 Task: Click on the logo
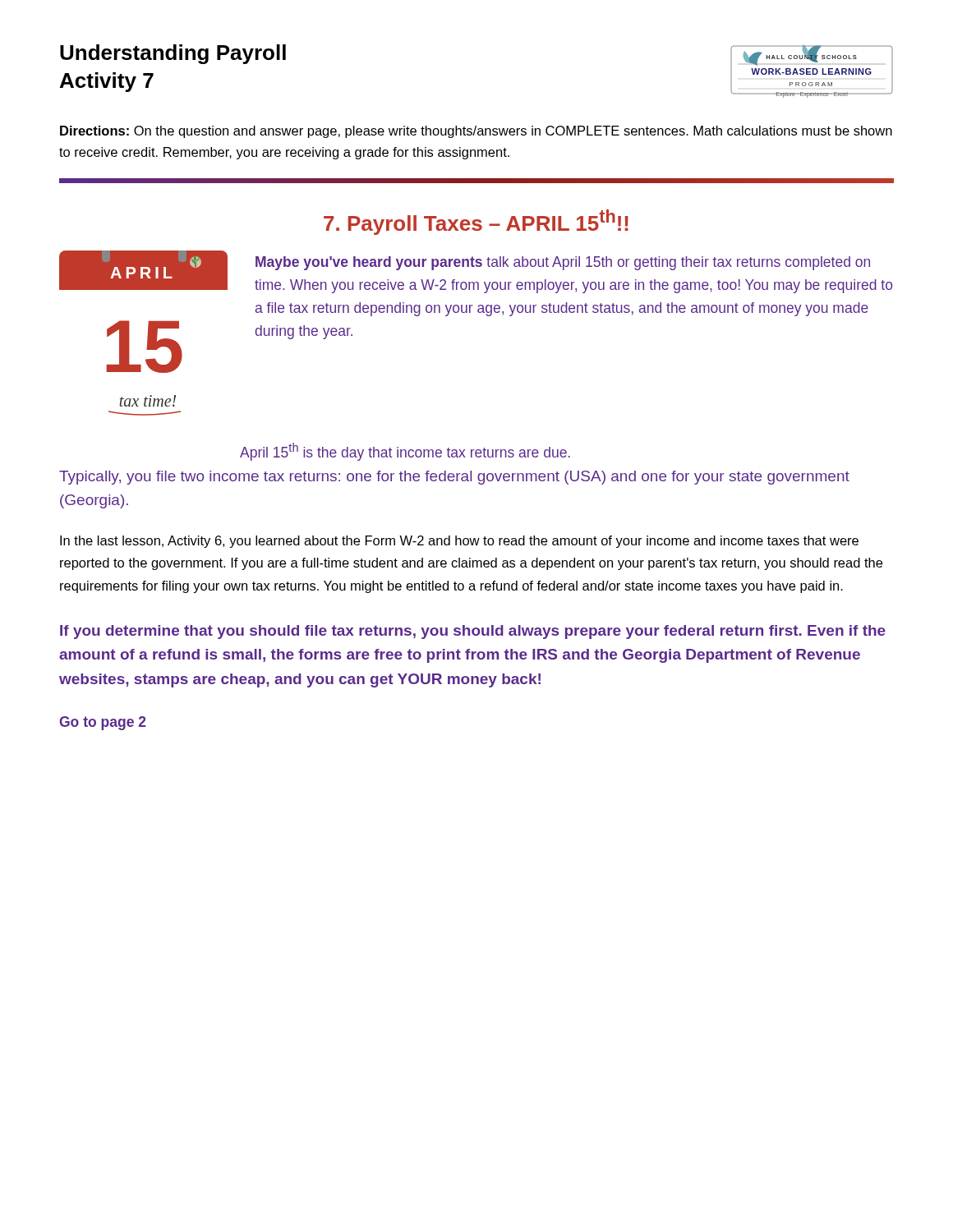pyautogui.click(x=812, y=71)
